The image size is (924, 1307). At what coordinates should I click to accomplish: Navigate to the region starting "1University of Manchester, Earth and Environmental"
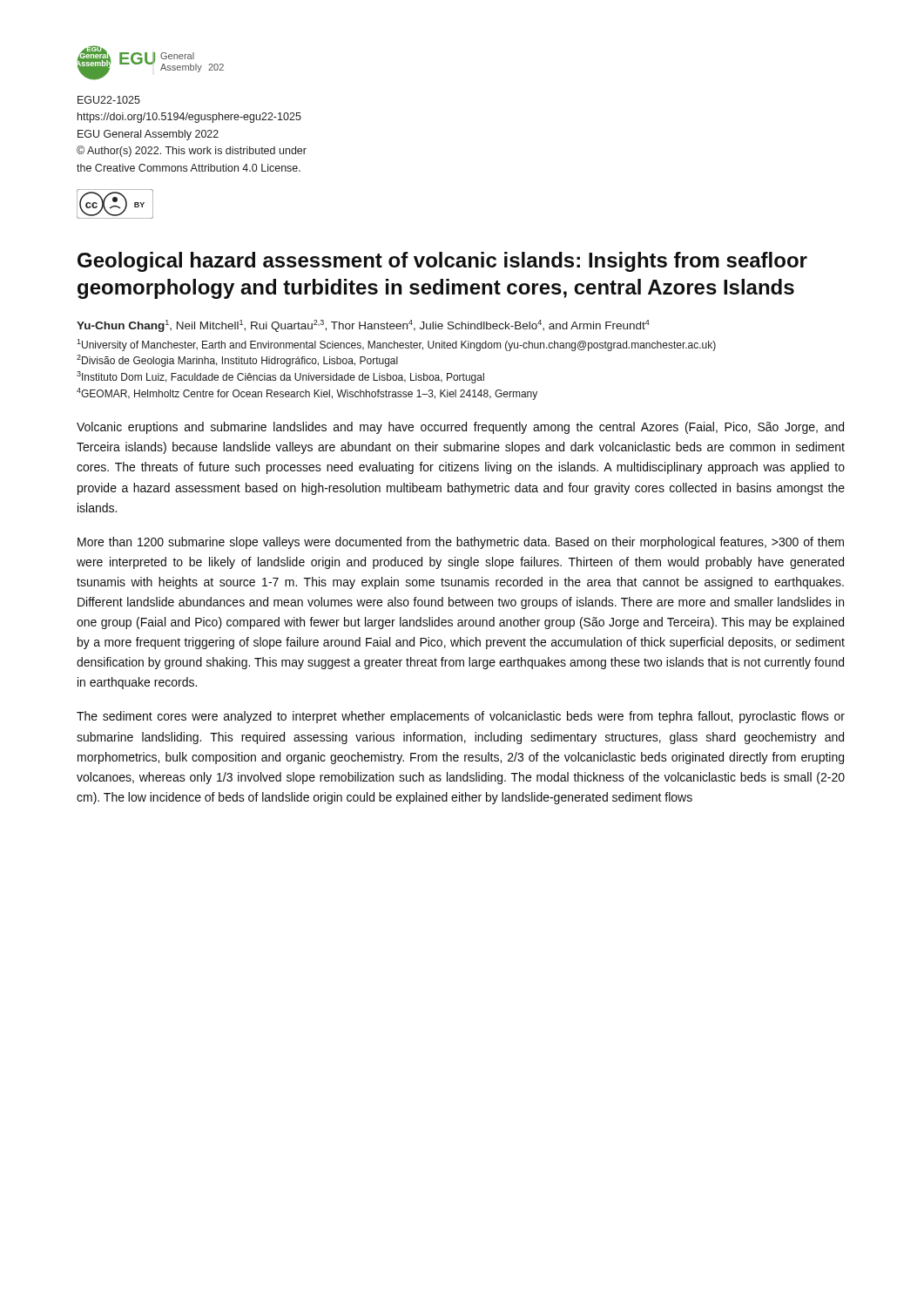coord(396,368)
